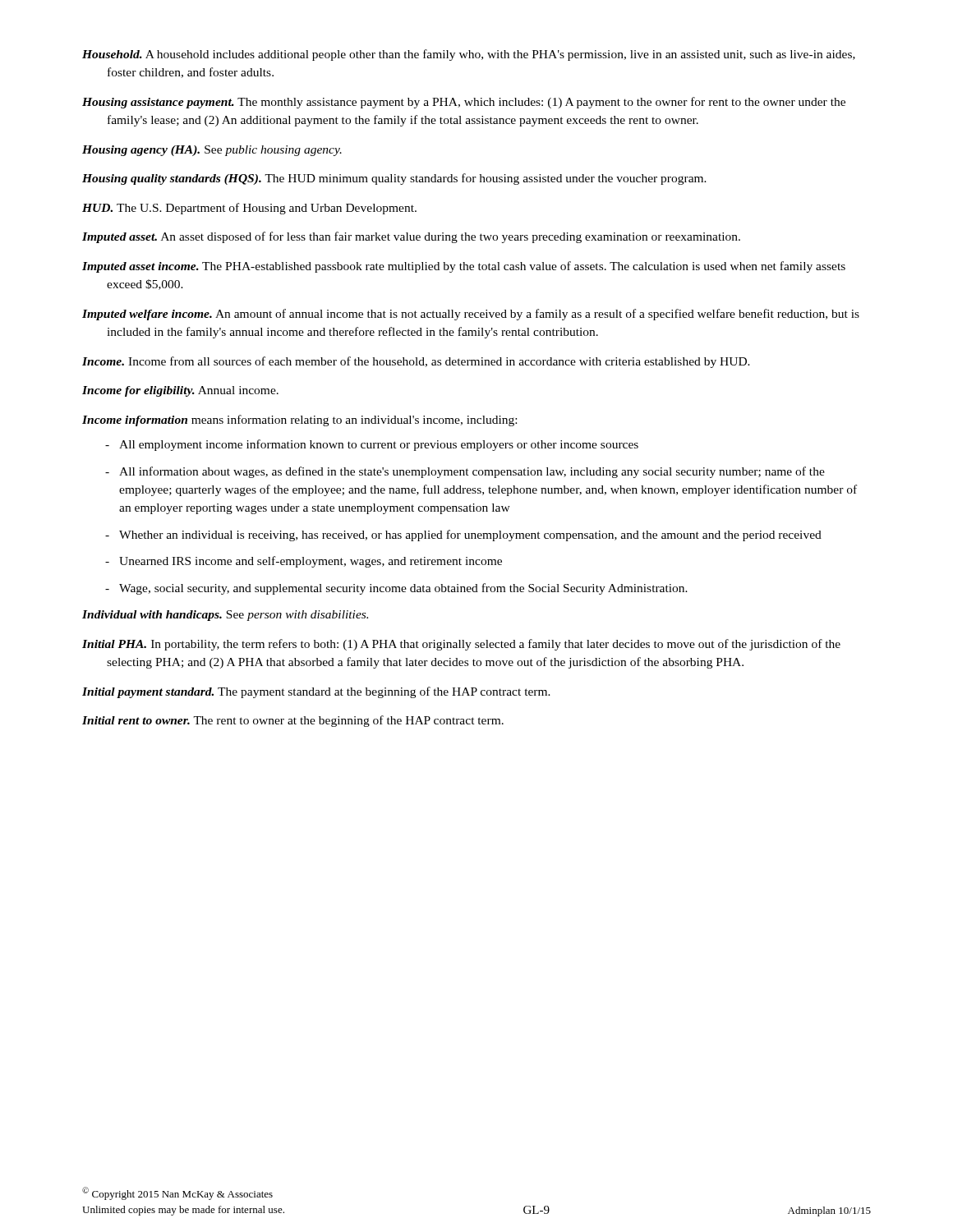Image resolution: width=953 pixels, height=1232 pixels.
Task: Where is the passage that starts "Imputed welfare income."?
Action: (471, 322)
